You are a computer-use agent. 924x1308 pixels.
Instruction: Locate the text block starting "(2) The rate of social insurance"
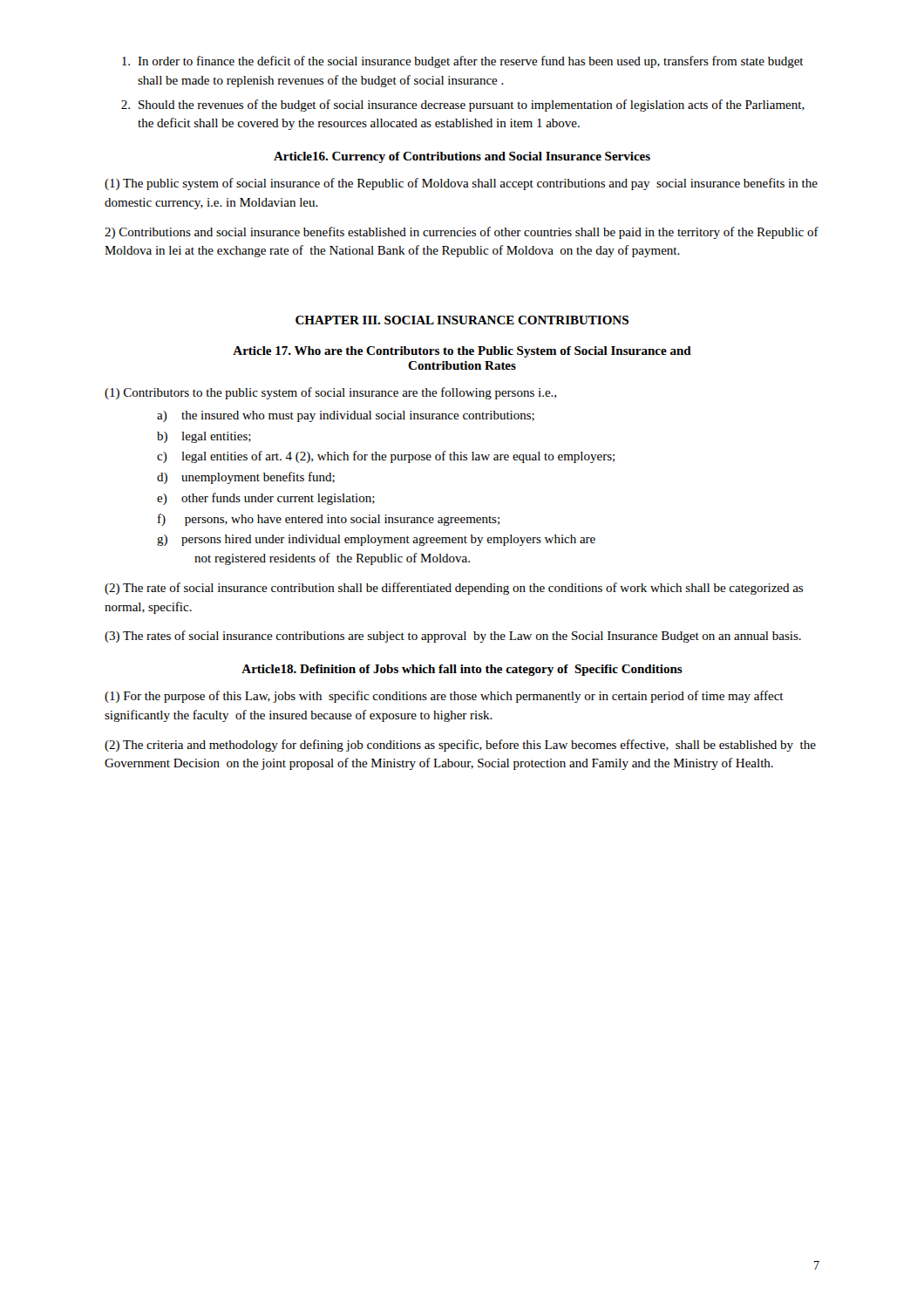click(454, 597)
